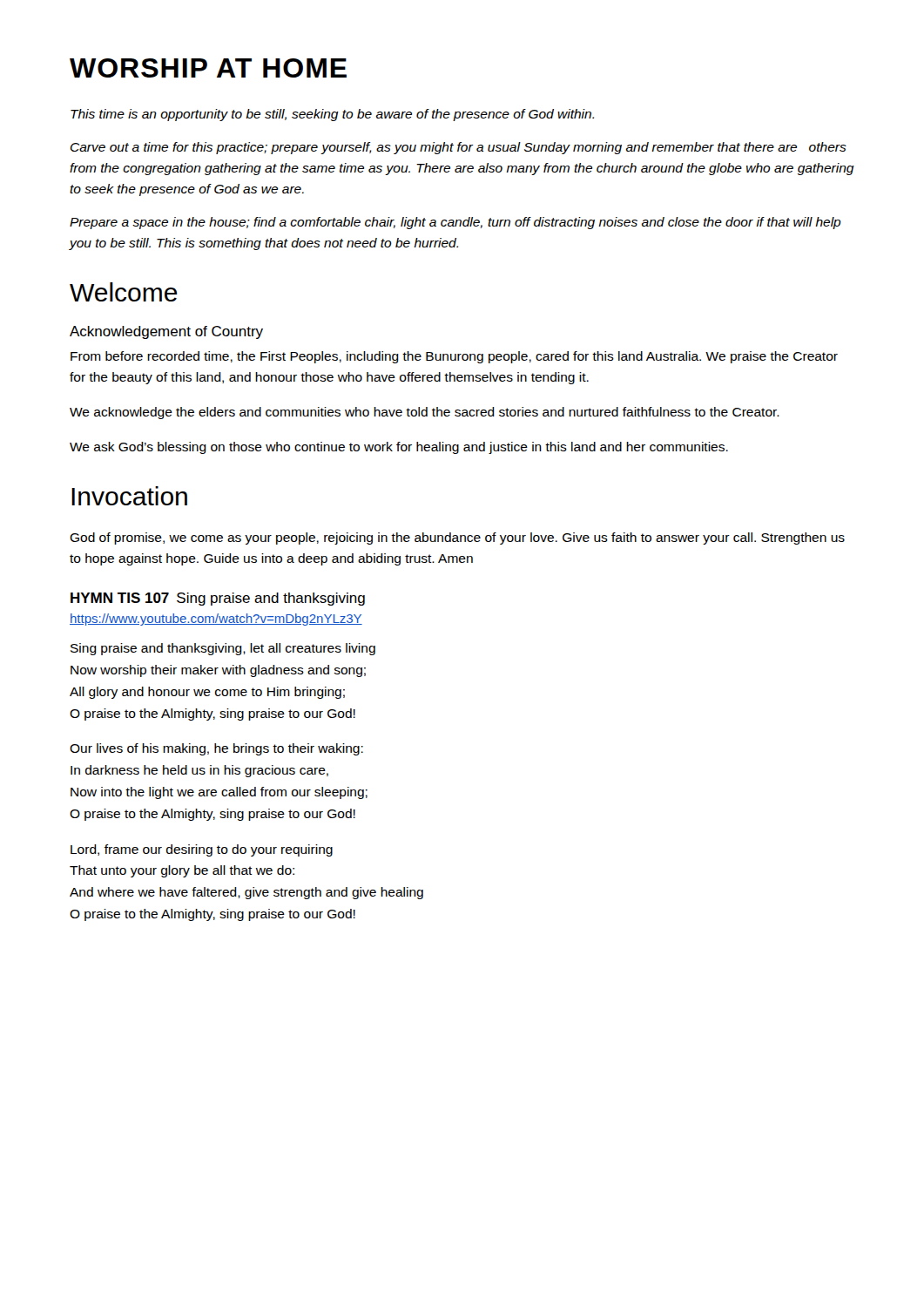Find the text block that says "Lord, frame our desiring to do your"

202,850
